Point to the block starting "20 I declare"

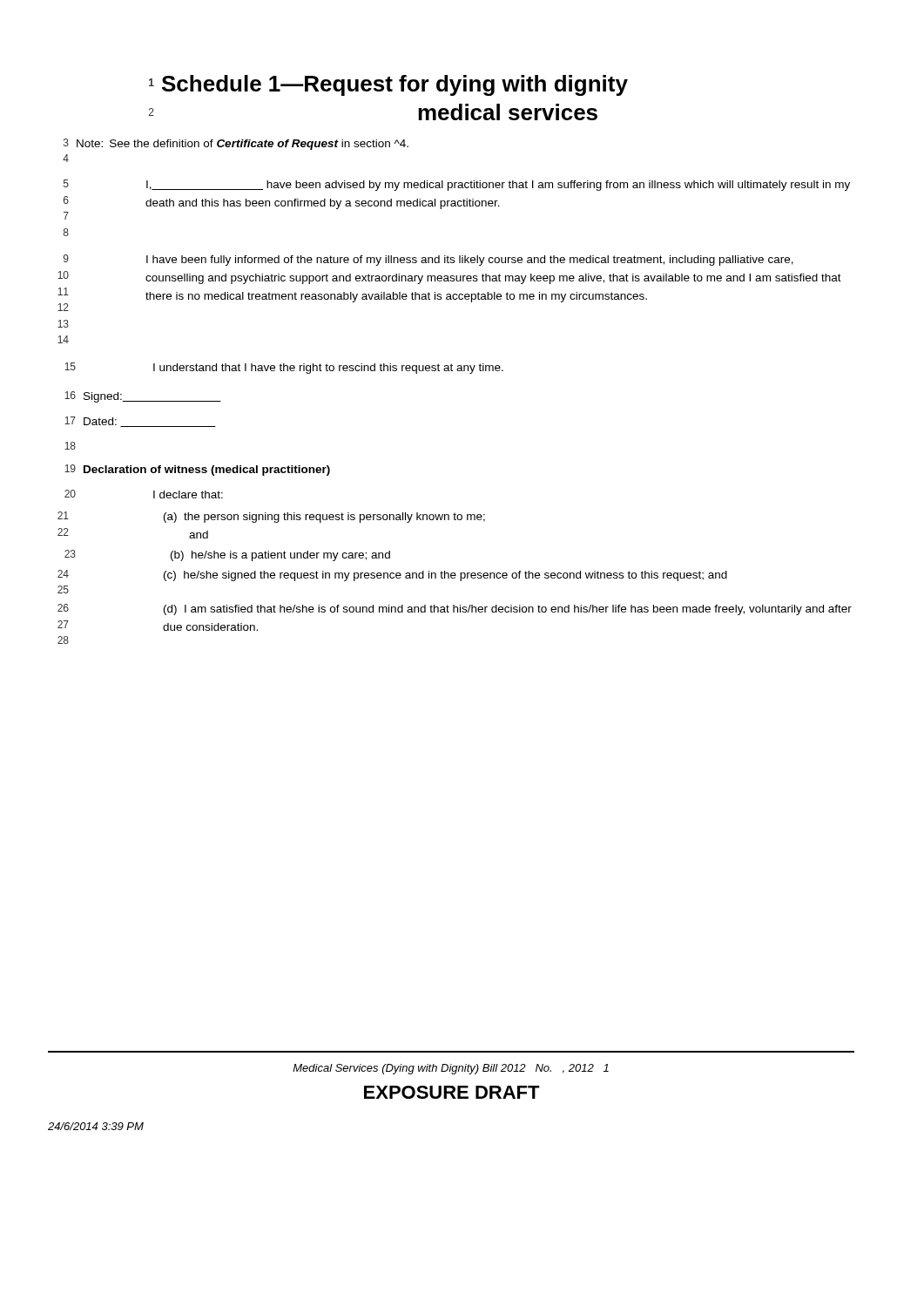[70, 494]
